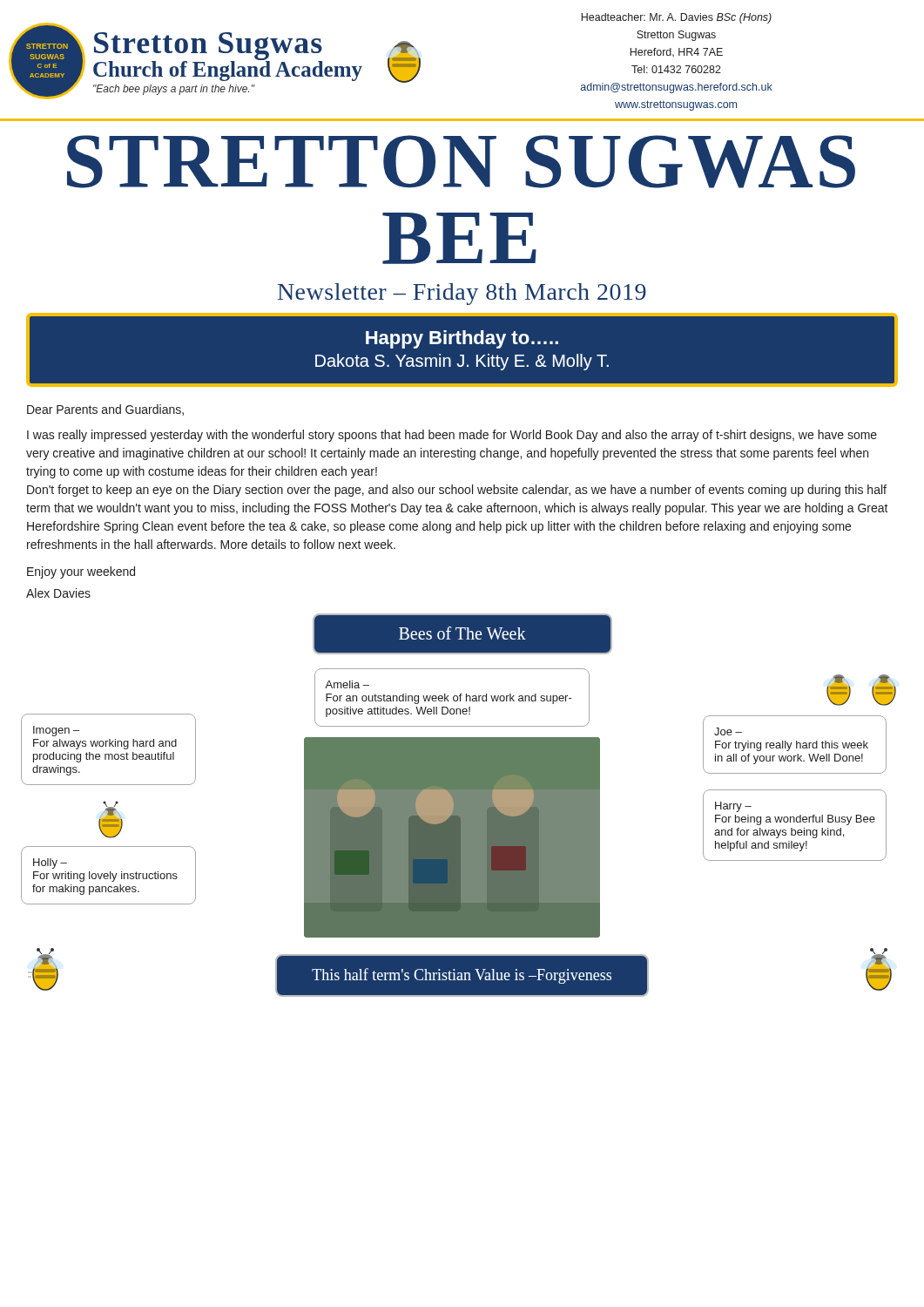924x1307 pixels.
Task: Click on the text block containing "I was really"
Action: 457,490
